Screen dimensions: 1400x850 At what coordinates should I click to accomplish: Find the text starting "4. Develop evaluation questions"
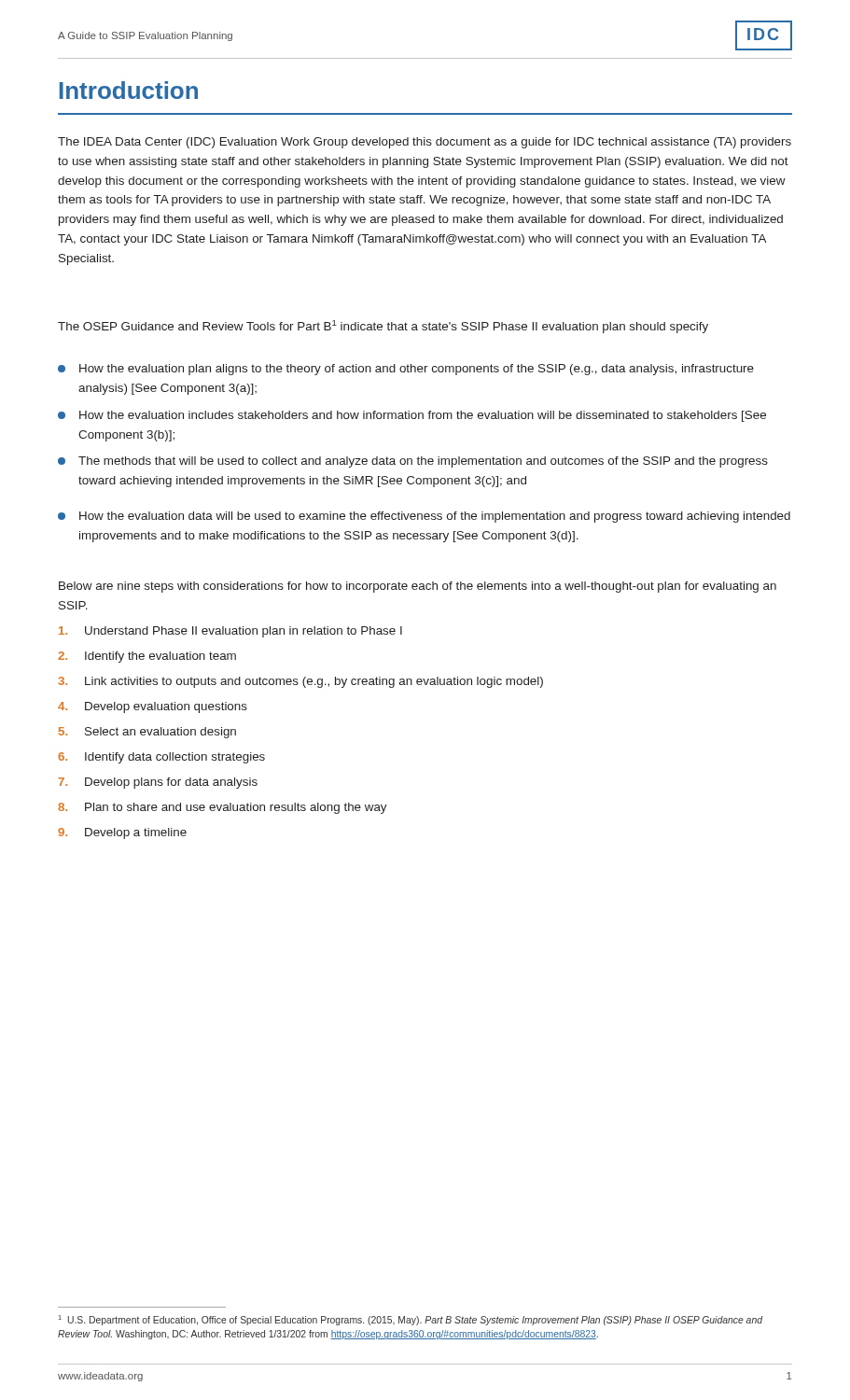[153, 707]
